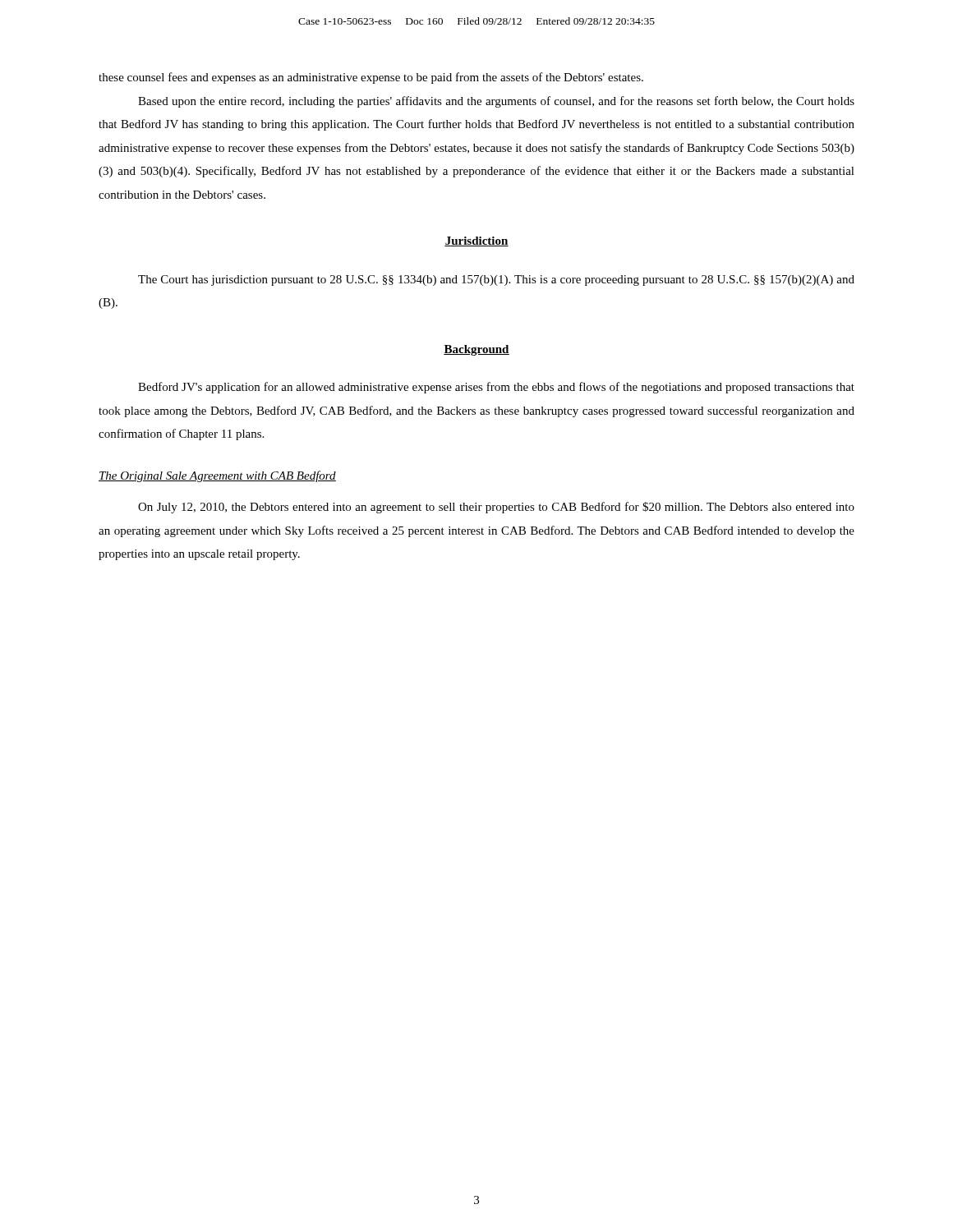The height and width of the screenshot is (1232, 953).
Task: Select the text block with the text "On July 12, 2010, the Debtors entered into"
Action: point(476,530)
